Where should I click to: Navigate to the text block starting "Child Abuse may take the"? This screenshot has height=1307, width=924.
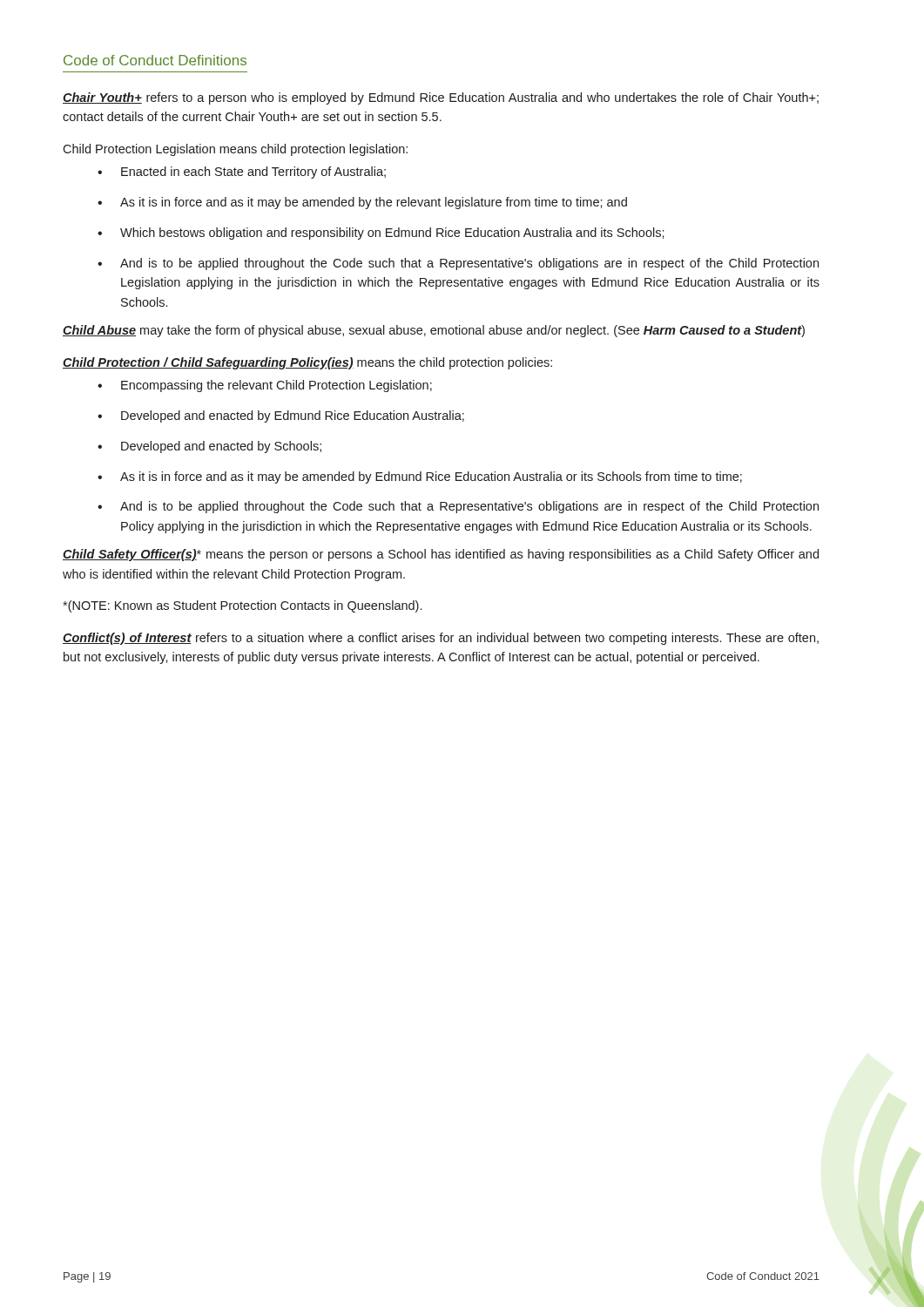point(434,330)
